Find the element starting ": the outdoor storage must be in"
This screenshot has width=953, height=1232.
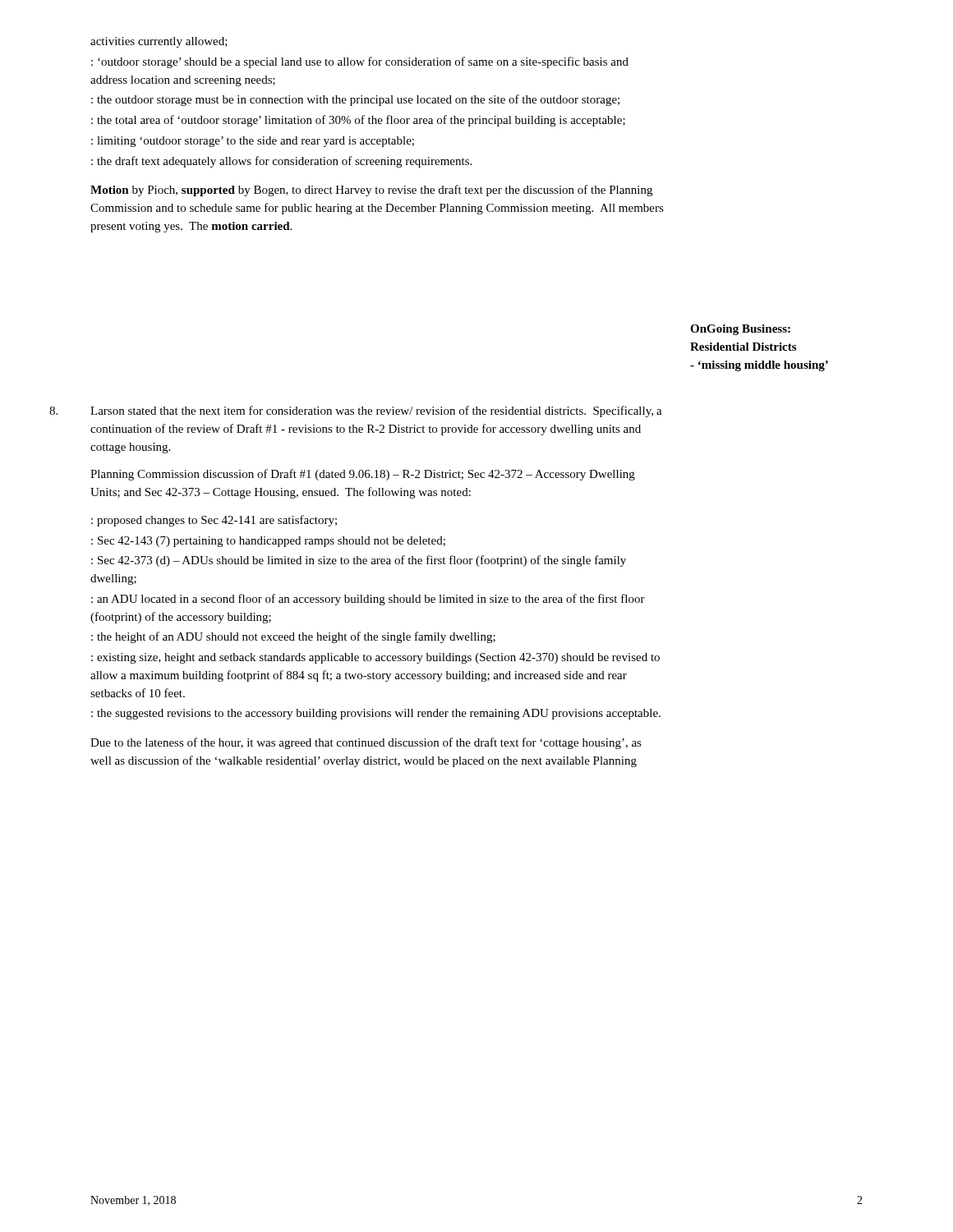[x=355, y=100]
